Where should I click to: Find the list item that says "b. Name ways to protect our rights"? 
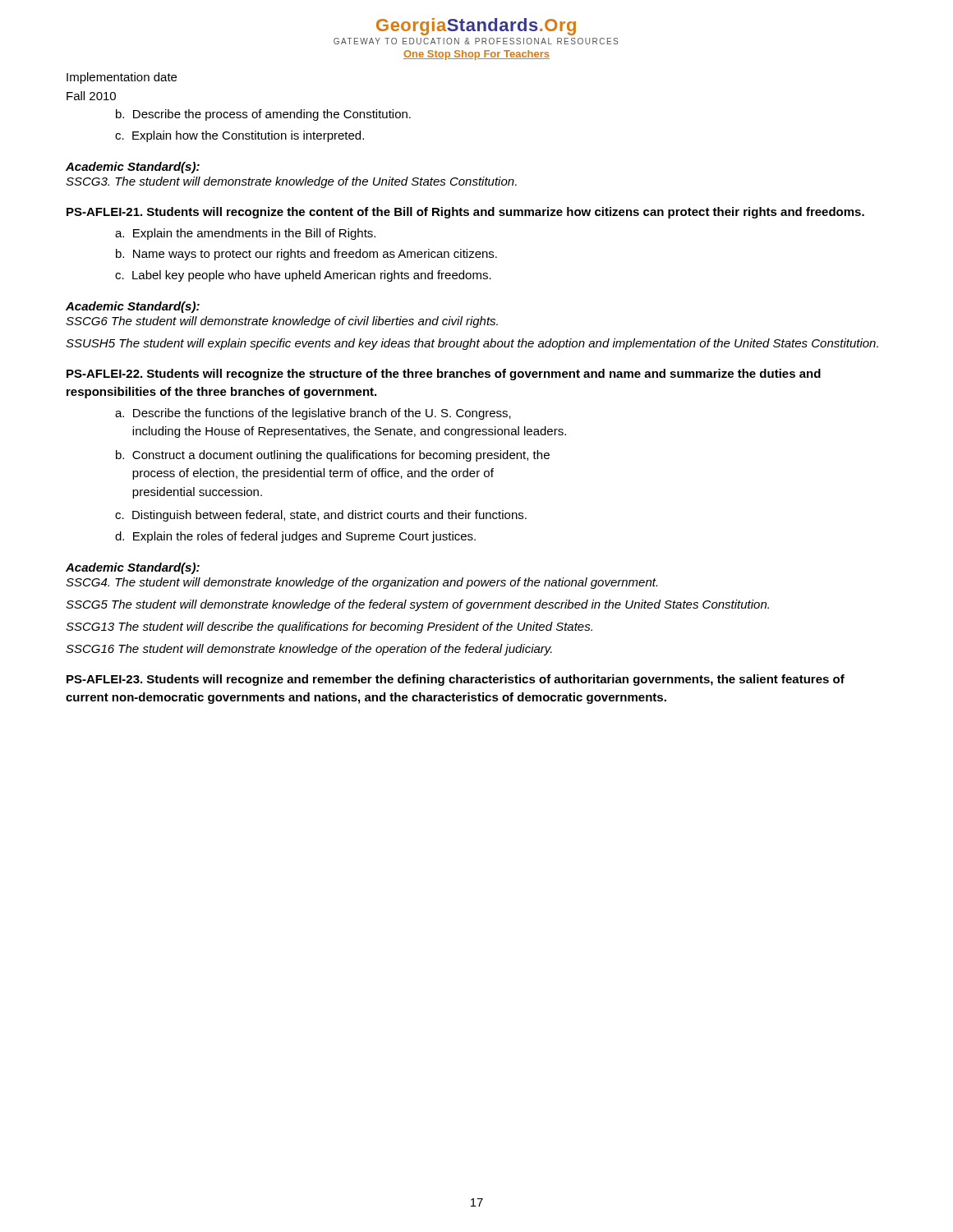point(306,254)
